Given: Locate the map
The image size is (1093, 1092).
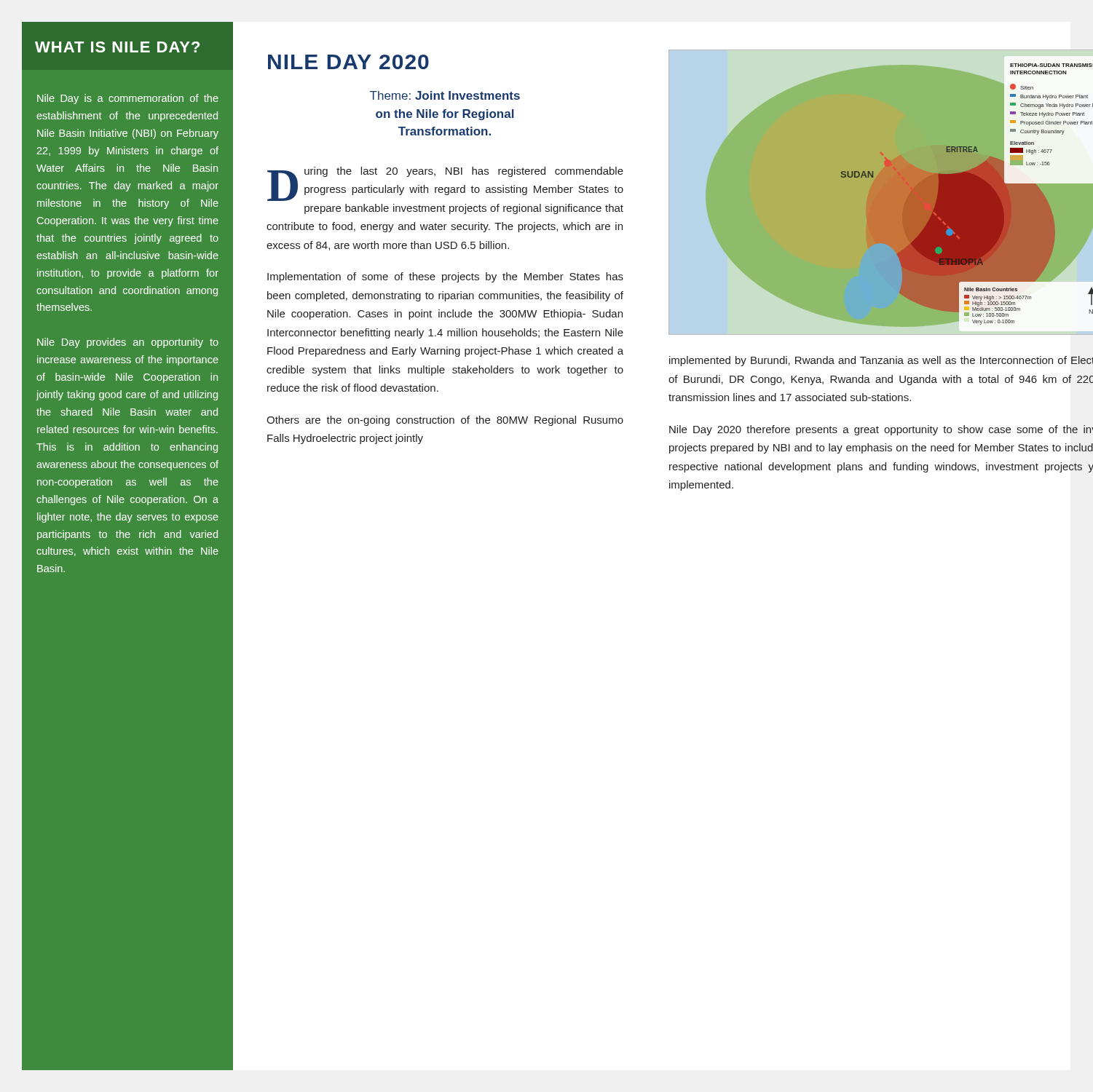Looking at the screenshot, I should (881, 192).
